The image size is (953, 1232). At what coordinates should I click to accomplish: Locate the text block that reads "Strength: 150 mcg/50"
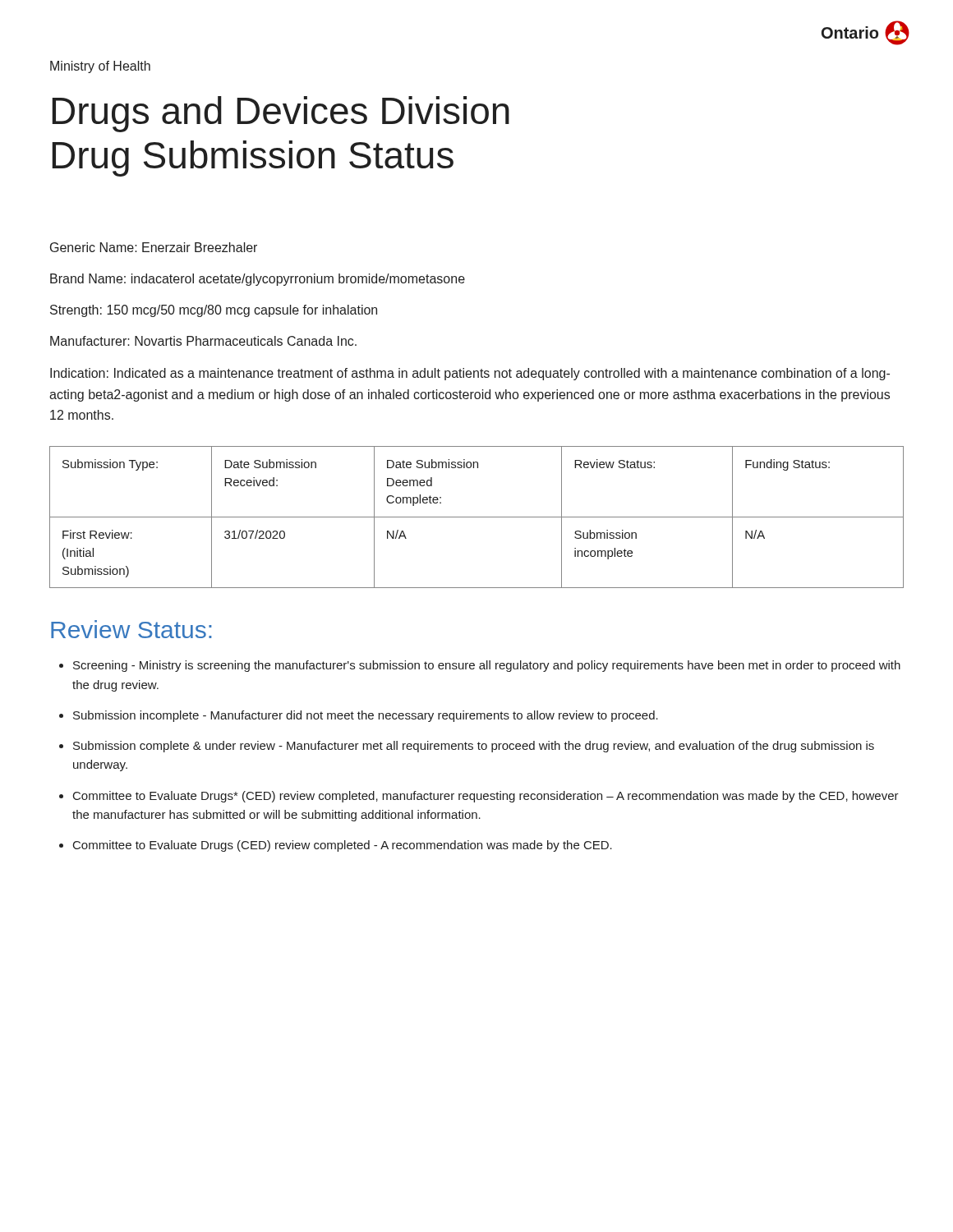214,310
